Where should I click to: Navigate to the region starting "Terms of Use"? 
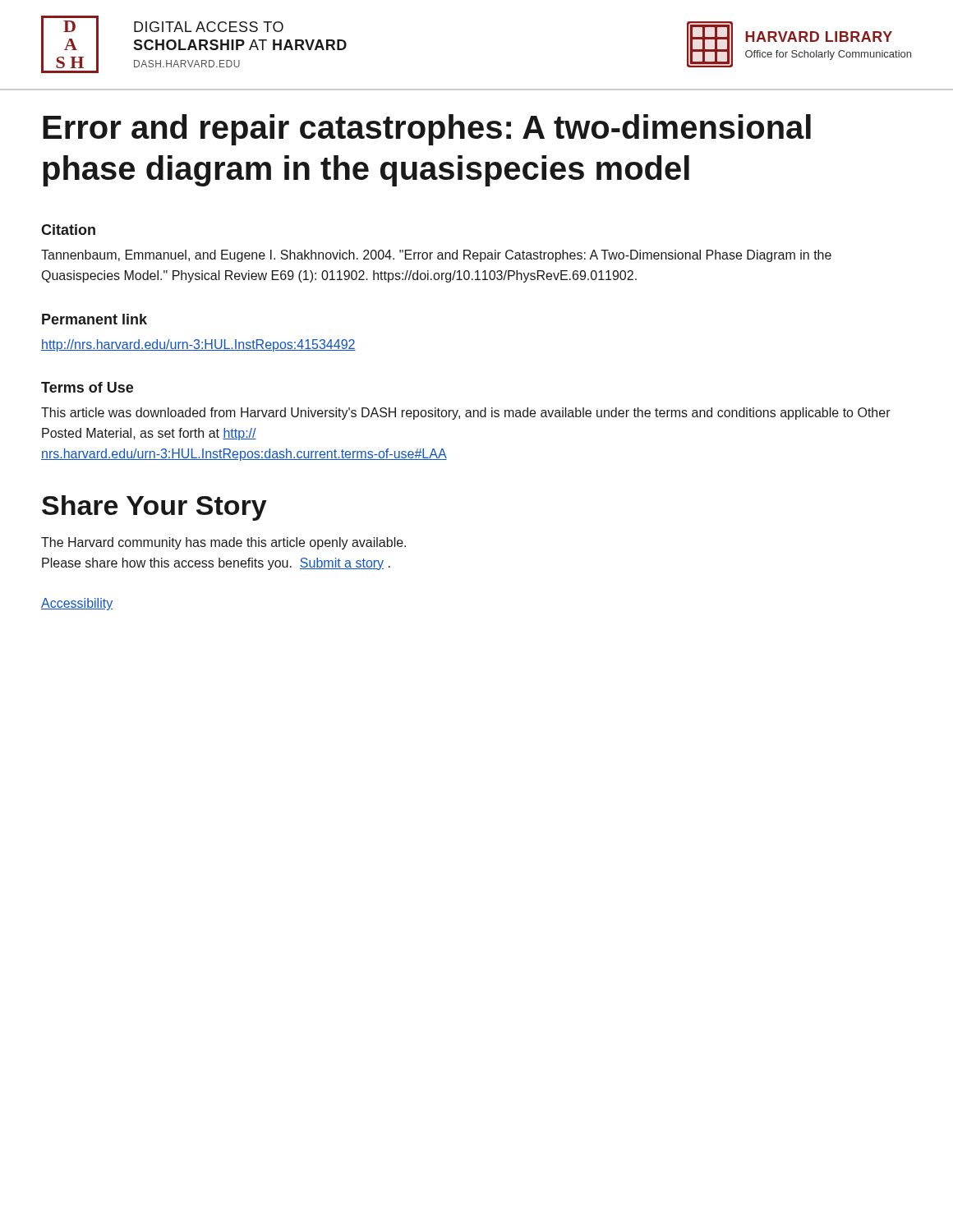[x=87, y=388]
